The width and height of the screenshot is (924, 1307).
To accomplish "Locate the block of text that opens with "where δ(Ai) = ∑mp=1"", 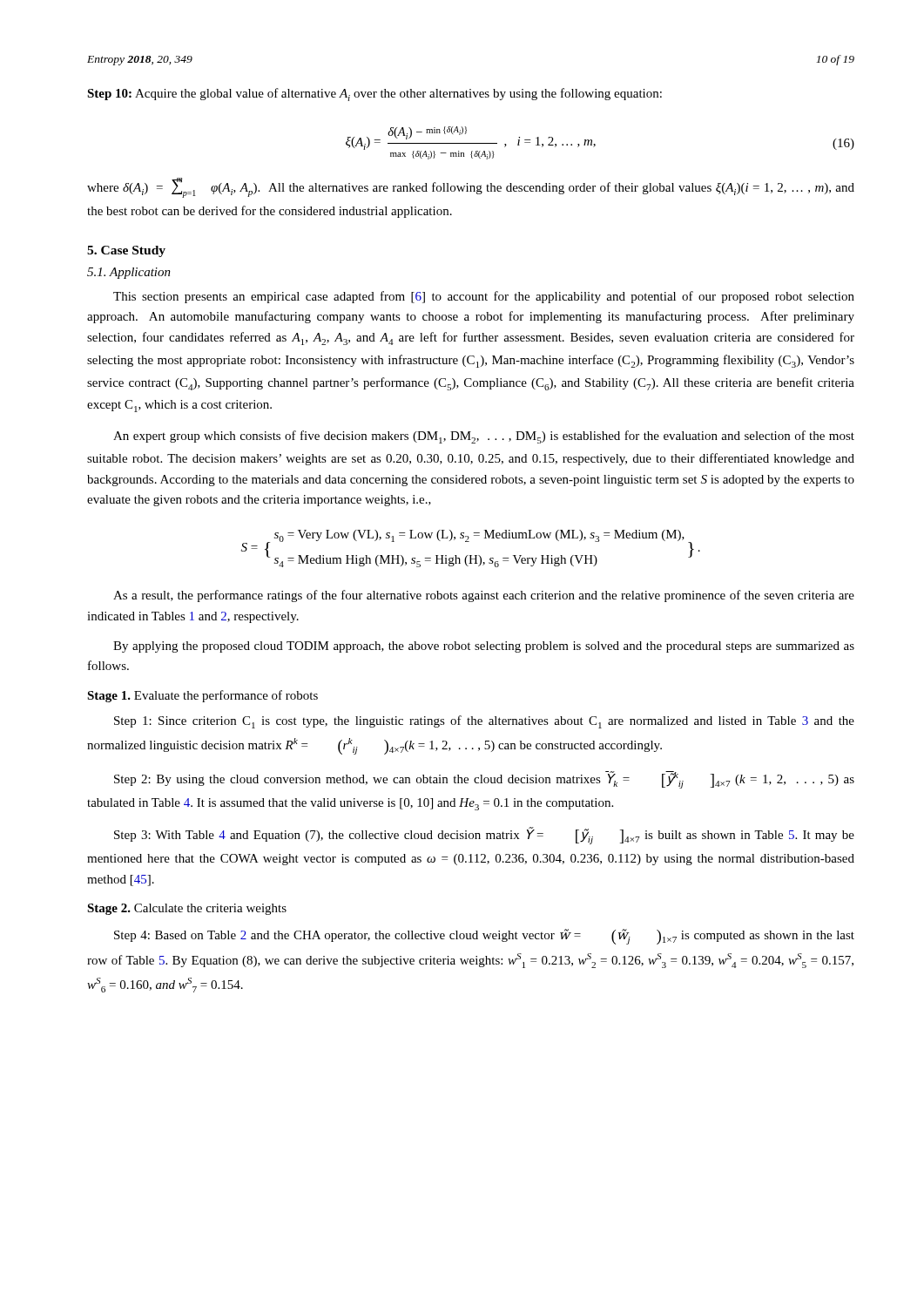I will tap(471, 197).
